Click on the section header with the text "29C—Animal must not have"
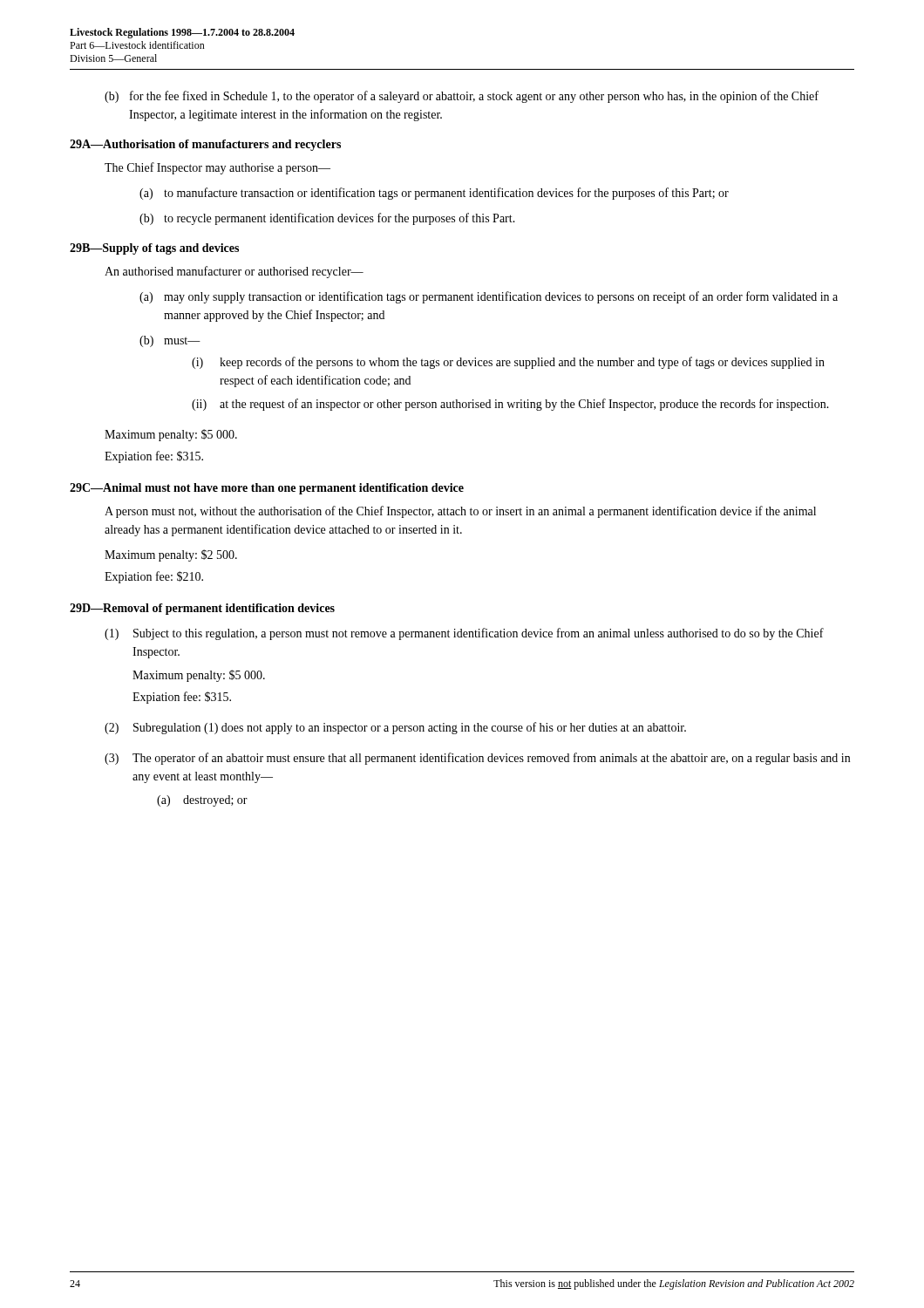This screenshot has width=924, height=1308. pos(267,488)
